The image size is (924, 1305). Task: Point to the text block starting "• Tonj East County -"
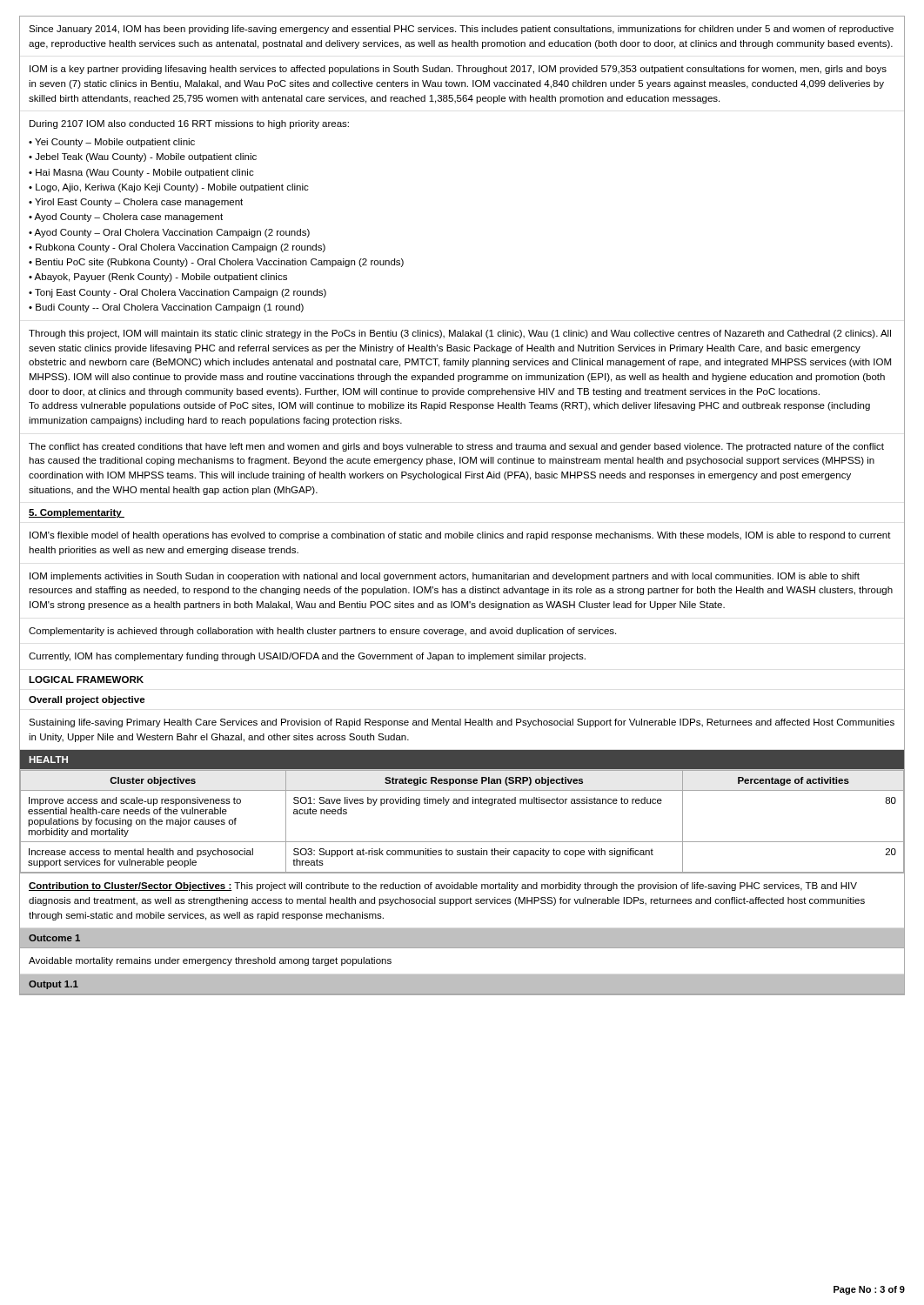coord(178,292)
